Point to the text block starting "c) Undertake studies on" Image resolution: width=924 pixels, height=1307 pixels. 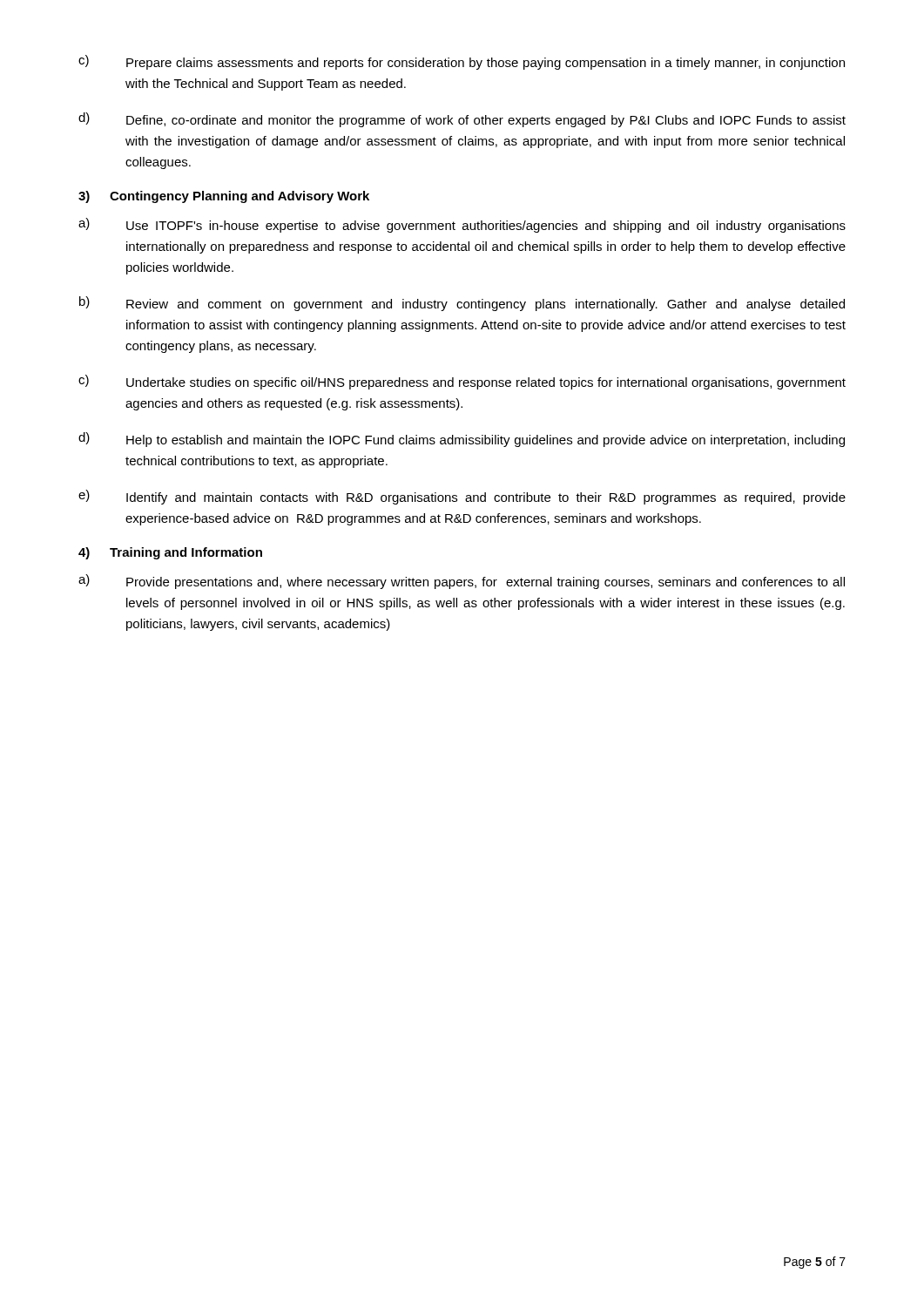pos(462,393)
